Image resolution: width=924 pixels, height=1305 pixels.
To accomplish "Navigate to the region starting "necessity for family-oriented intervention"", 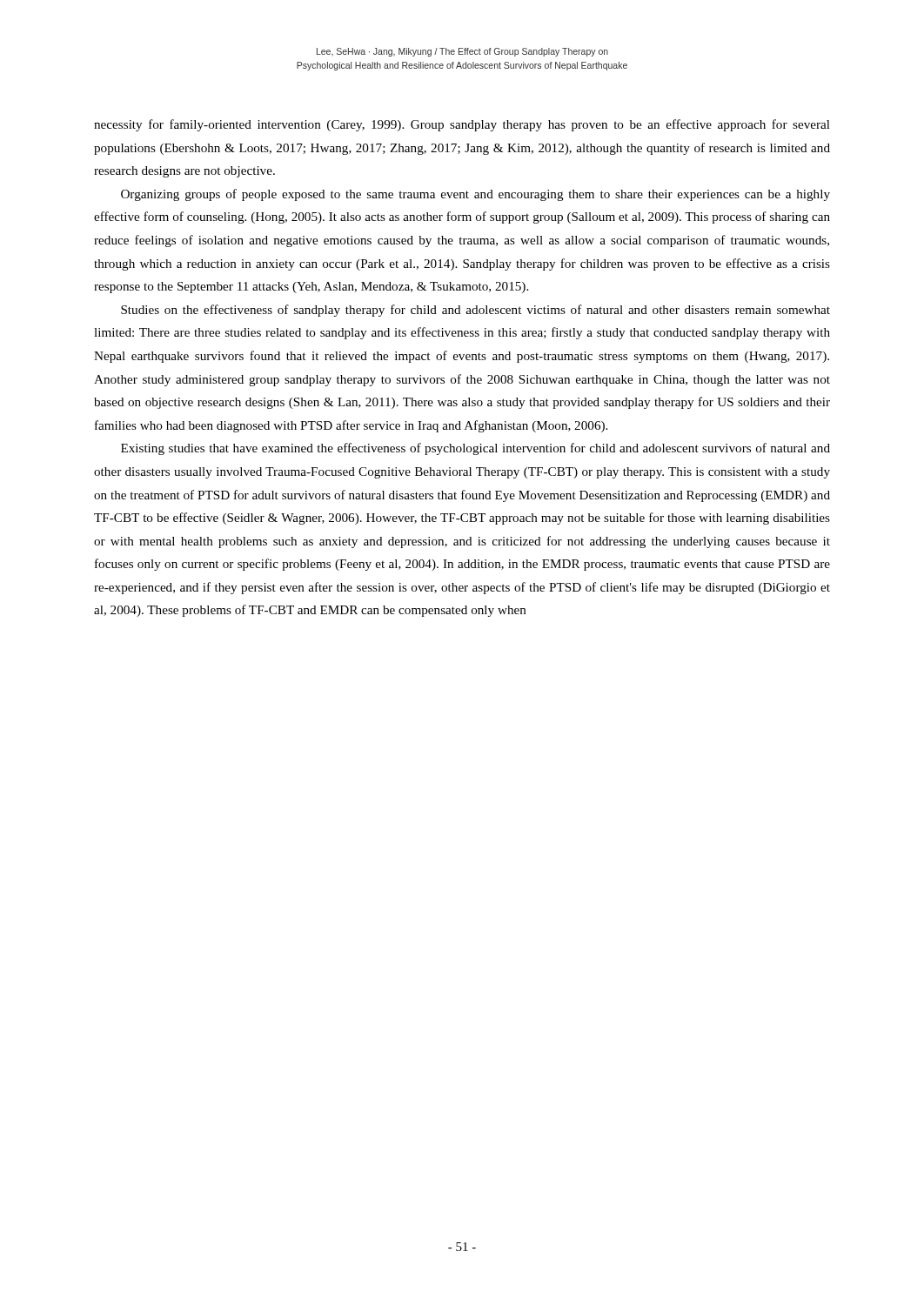I will click(x=462, y=368).
